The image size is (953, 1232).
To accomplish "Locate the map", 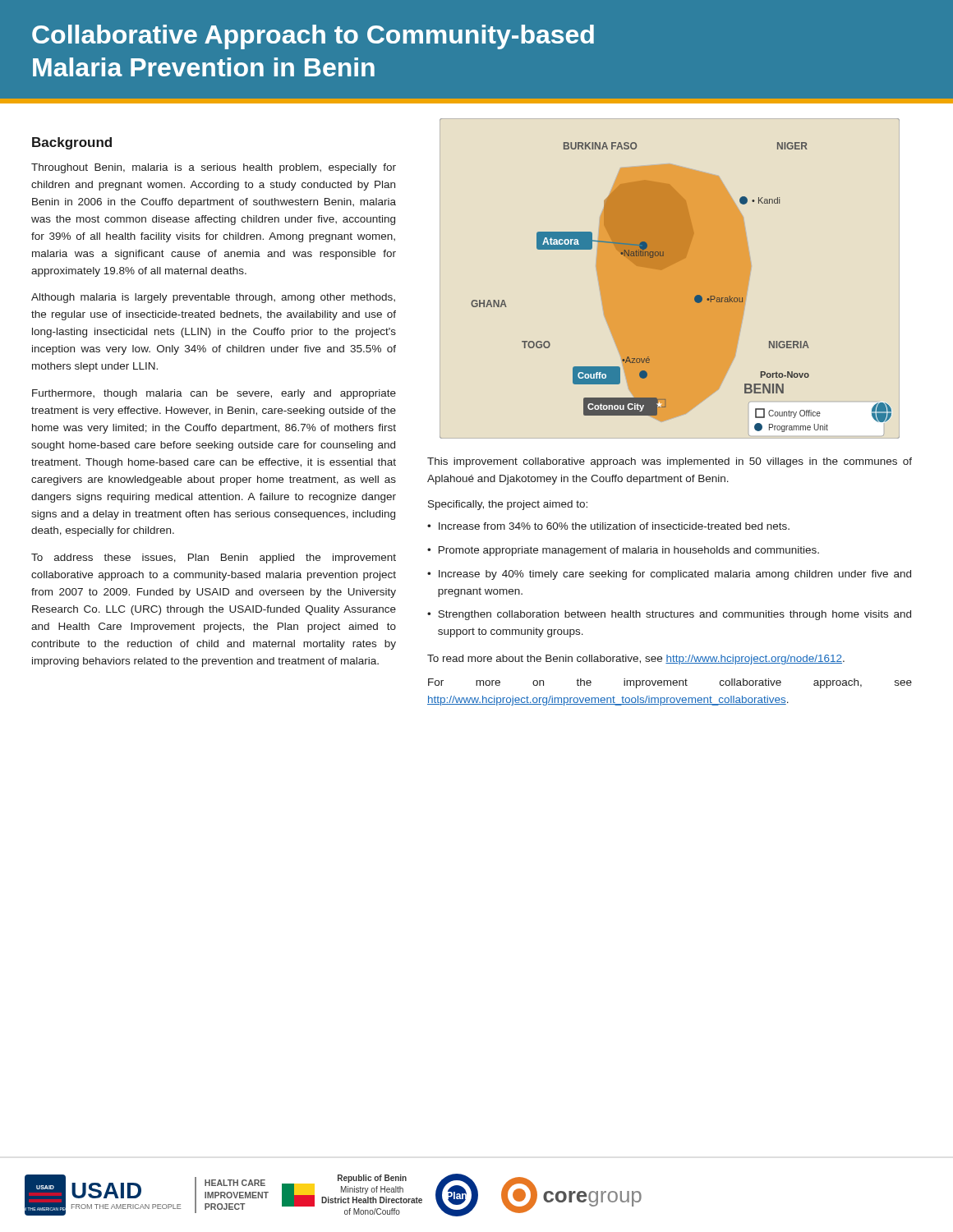I will pos(670,280).
